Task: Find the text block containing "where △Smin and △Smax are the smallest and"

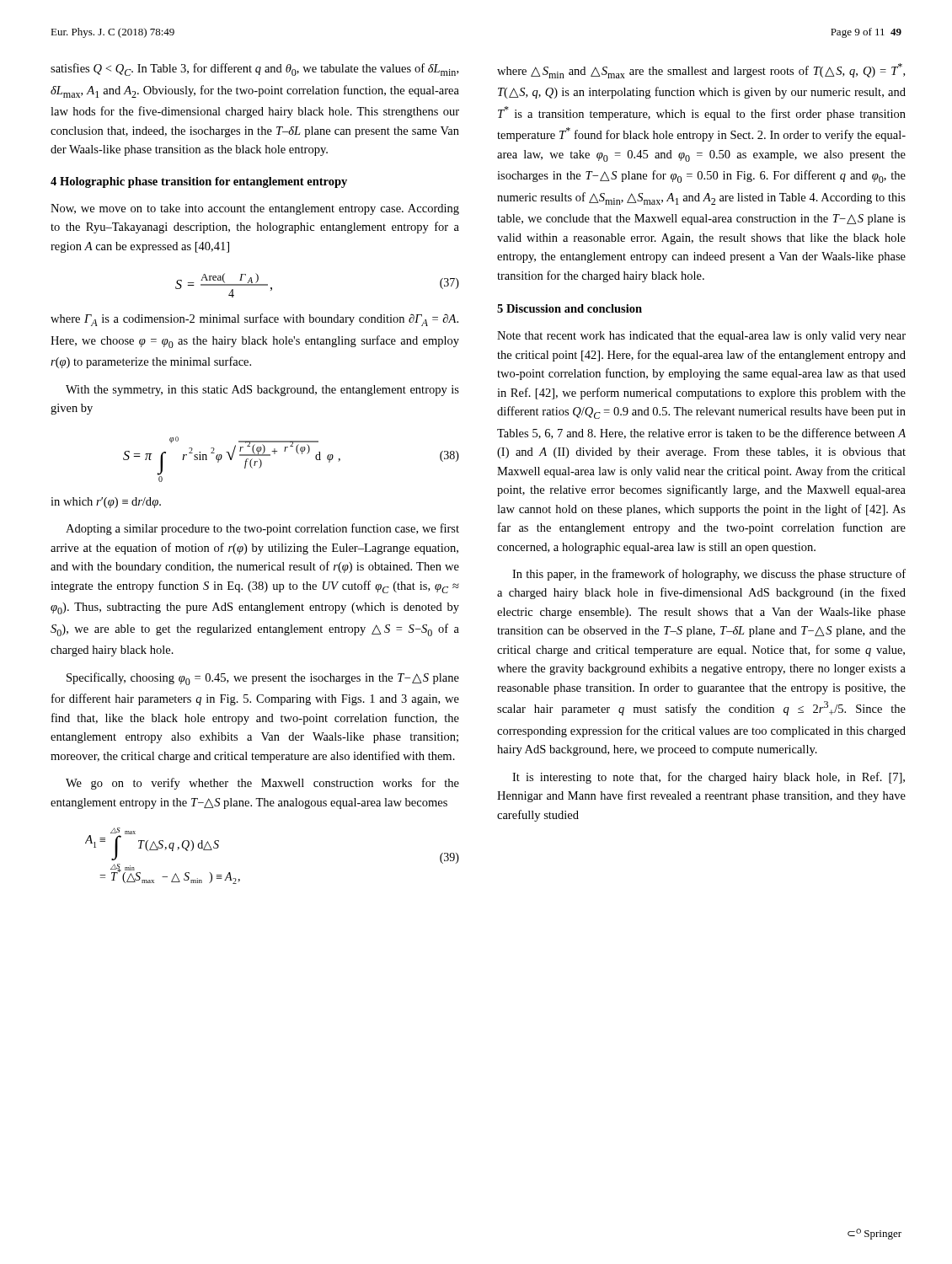Action: [701, 172]
